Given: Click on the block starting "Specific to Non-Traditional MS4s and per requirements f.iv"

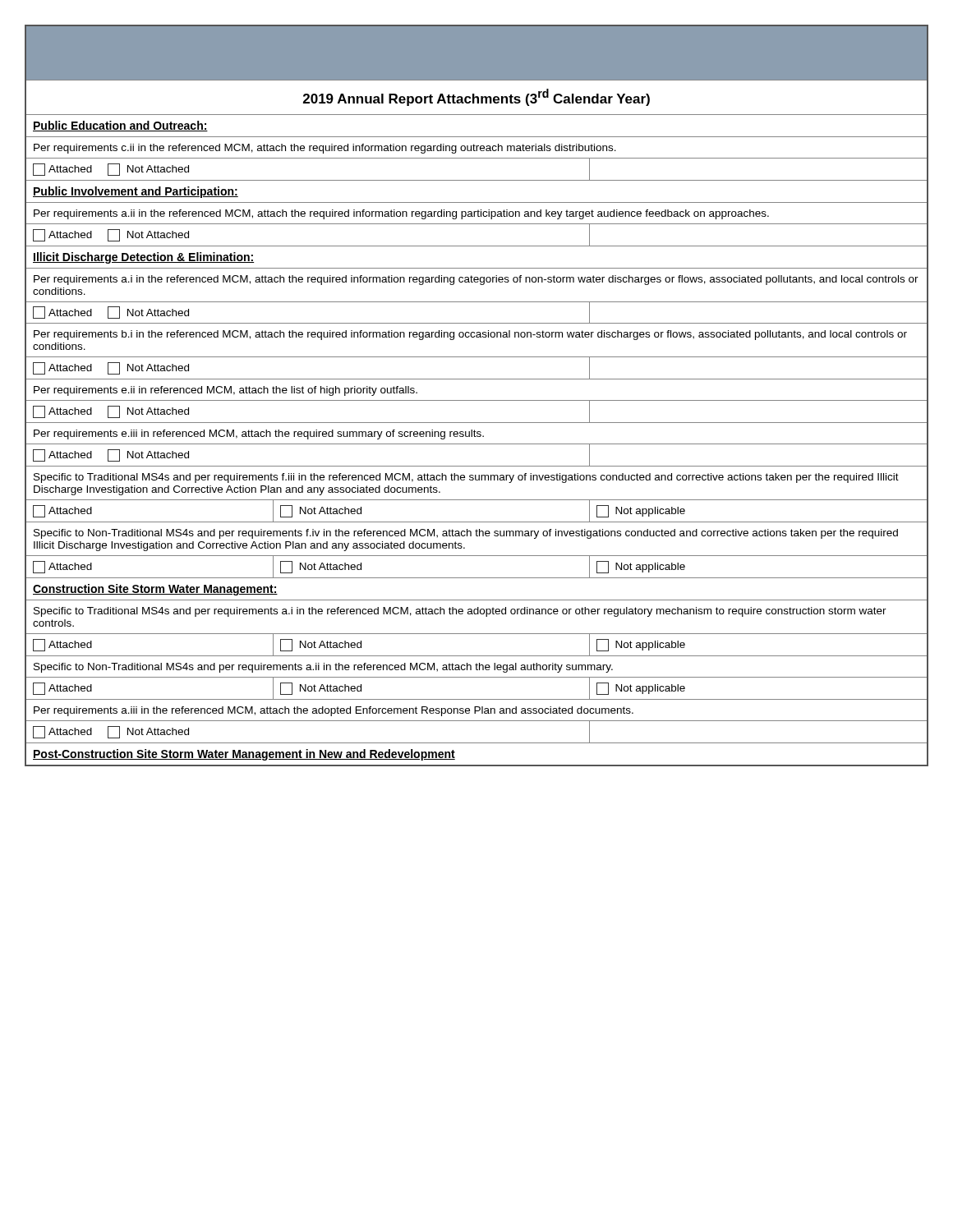Looking at the screenshot, I should 466,539.
